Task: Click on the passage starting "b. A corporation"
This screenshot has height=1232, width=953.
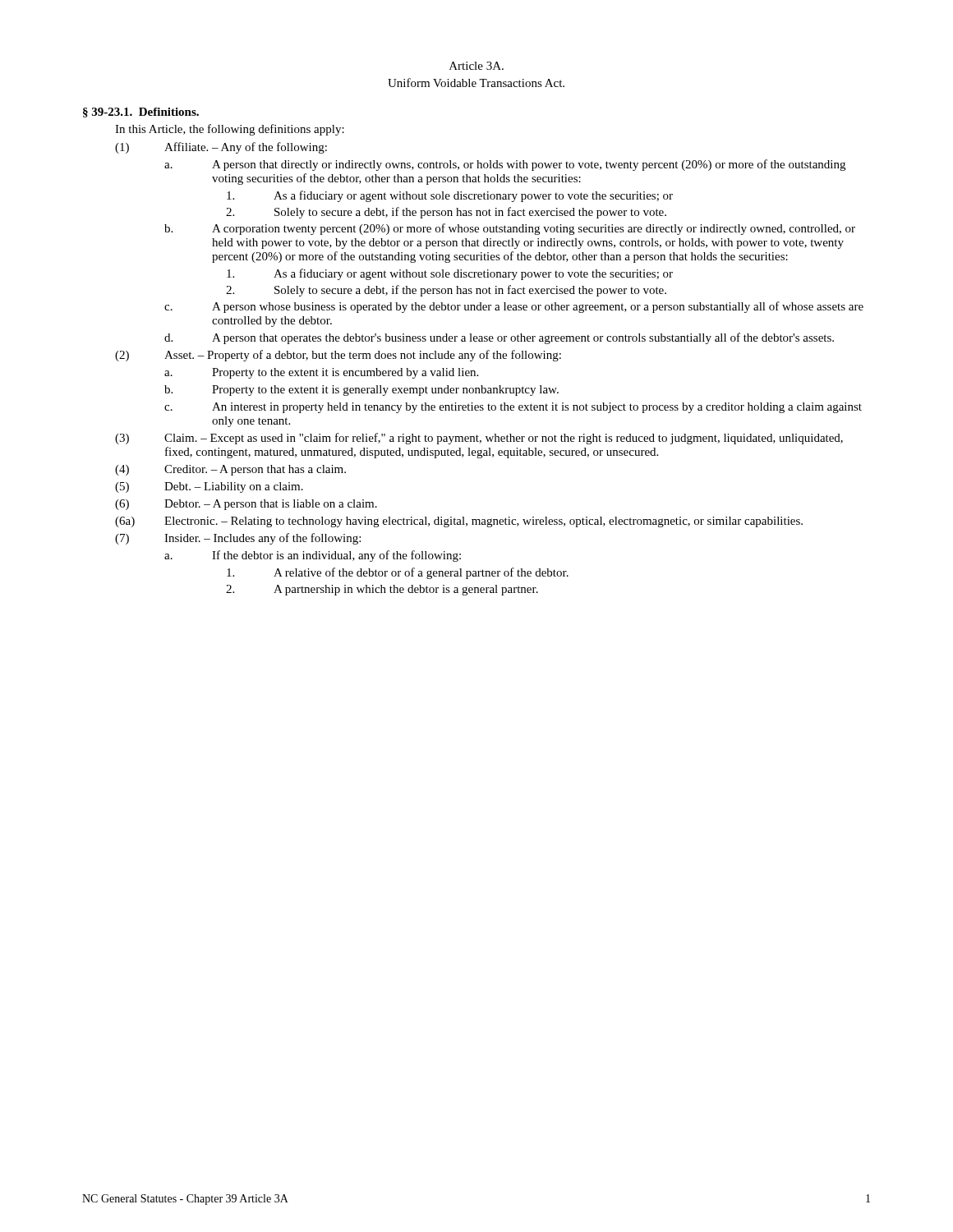Action: [x=518, y=243]
